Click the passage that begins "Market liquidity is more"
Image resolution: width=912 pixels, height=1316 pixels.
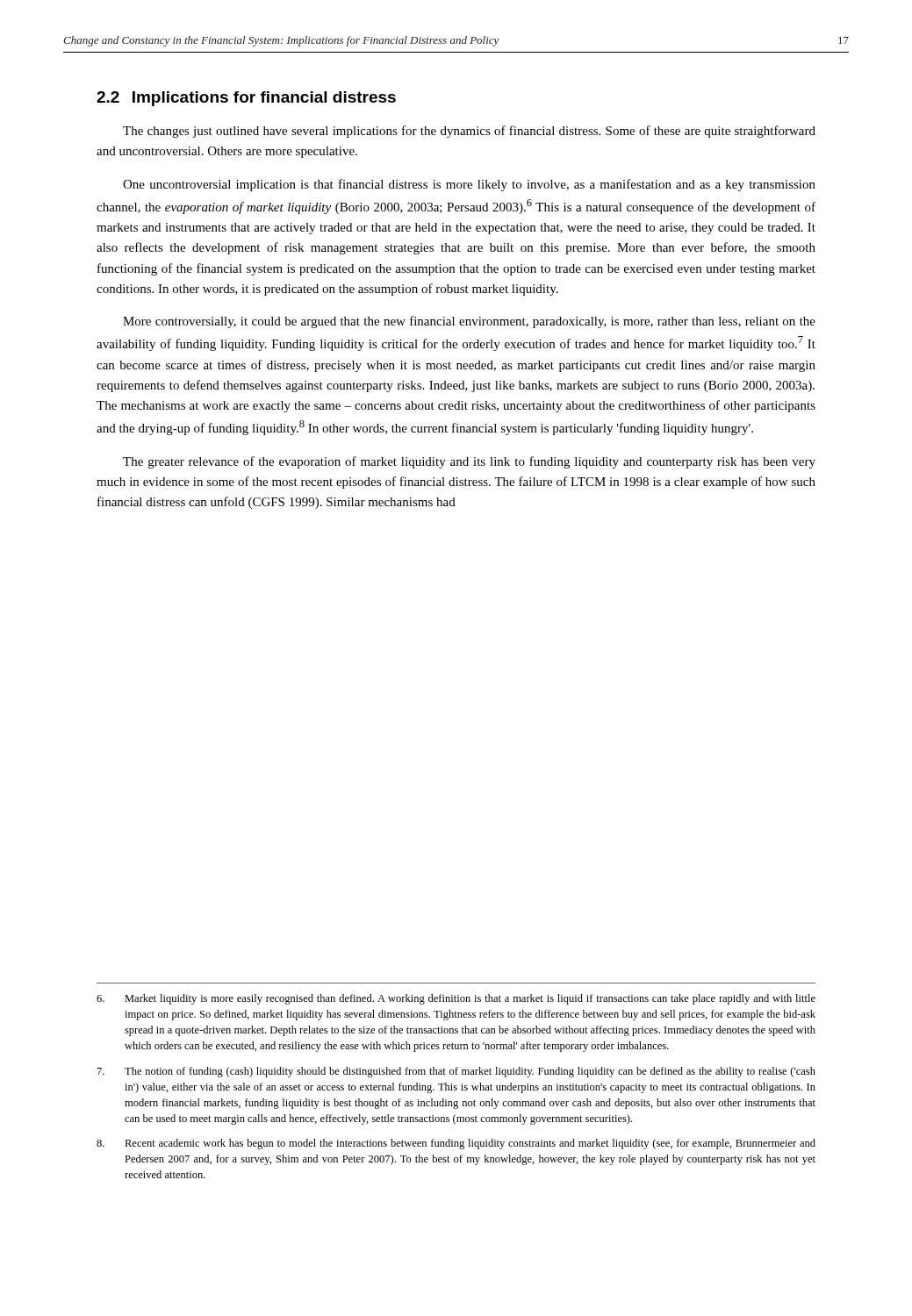pos(456,1022)
